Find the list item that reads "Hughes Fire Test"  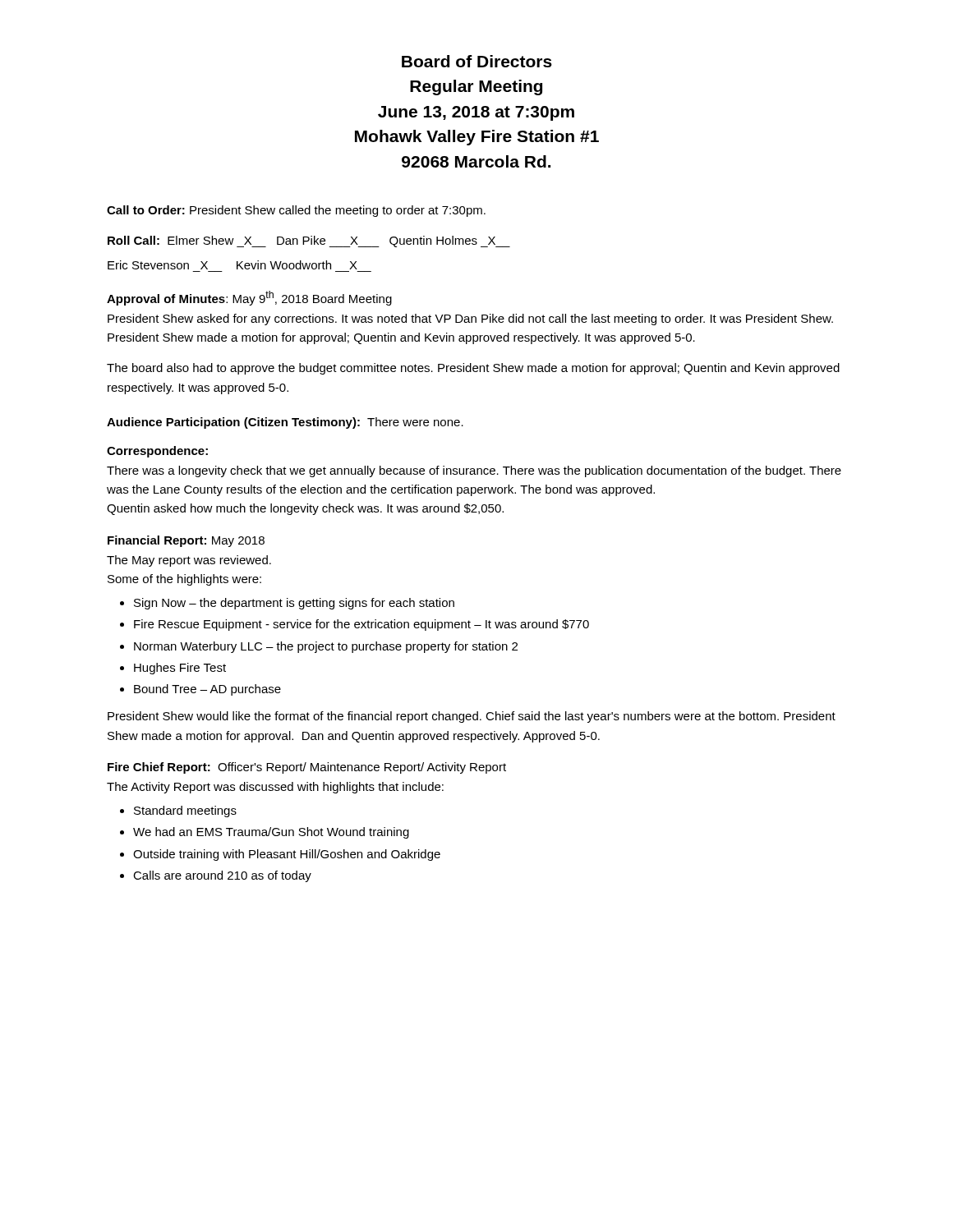coord(180,667)
